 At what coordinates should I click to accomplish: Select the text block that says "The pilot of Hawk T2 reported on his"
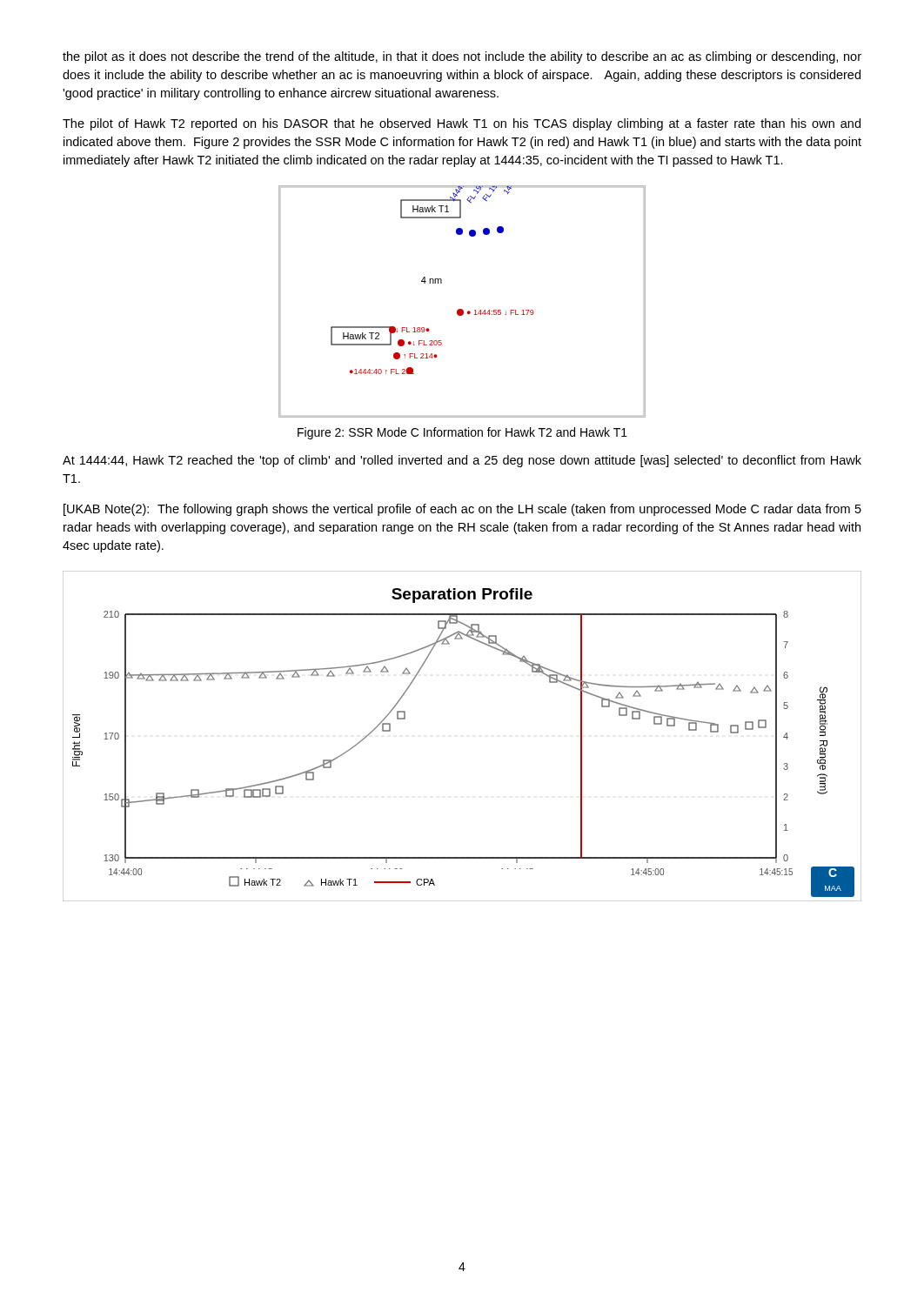(x=462, y=142)
